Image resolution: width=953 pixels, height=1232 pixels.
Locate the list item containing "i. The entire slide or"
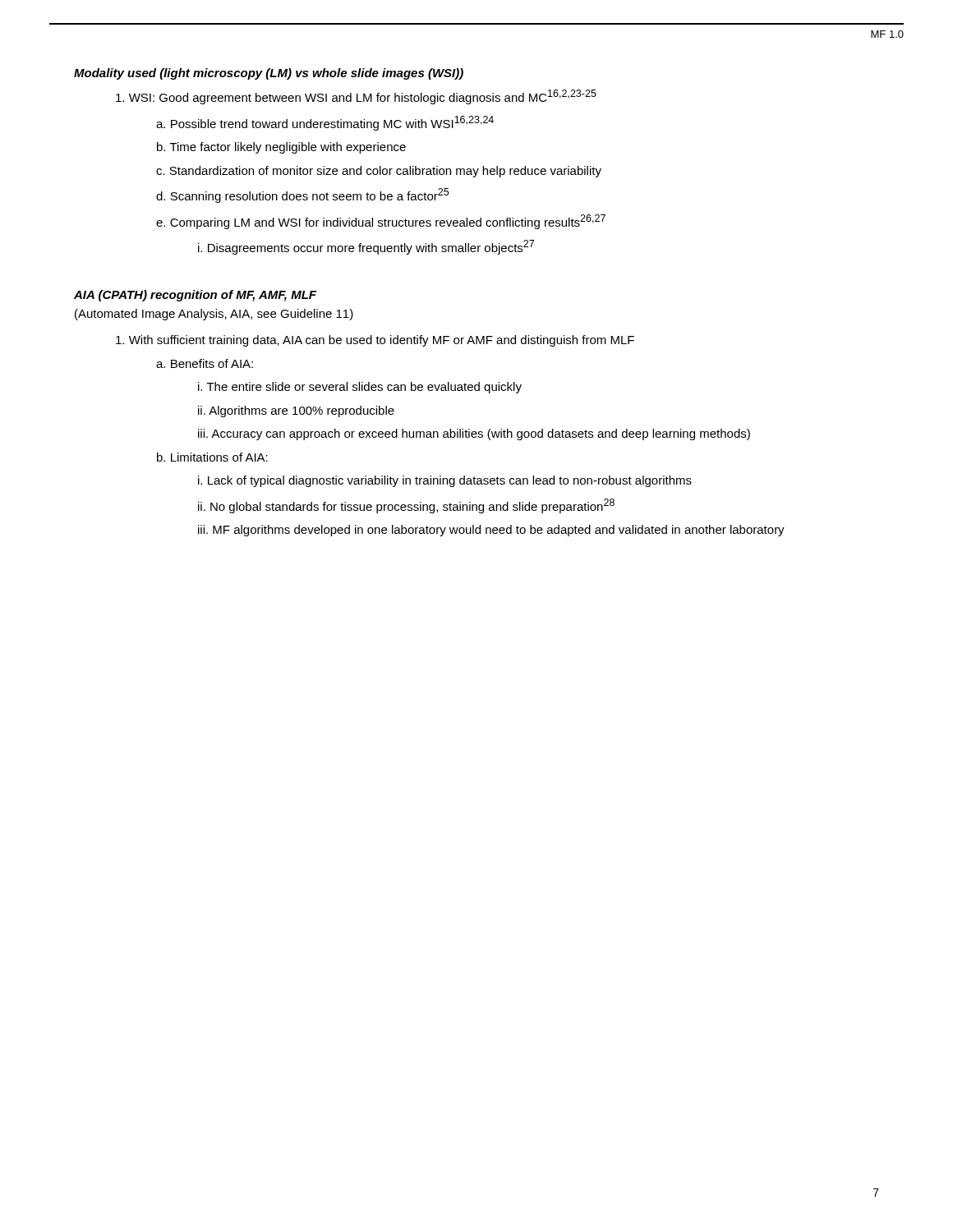pos(359,386)
